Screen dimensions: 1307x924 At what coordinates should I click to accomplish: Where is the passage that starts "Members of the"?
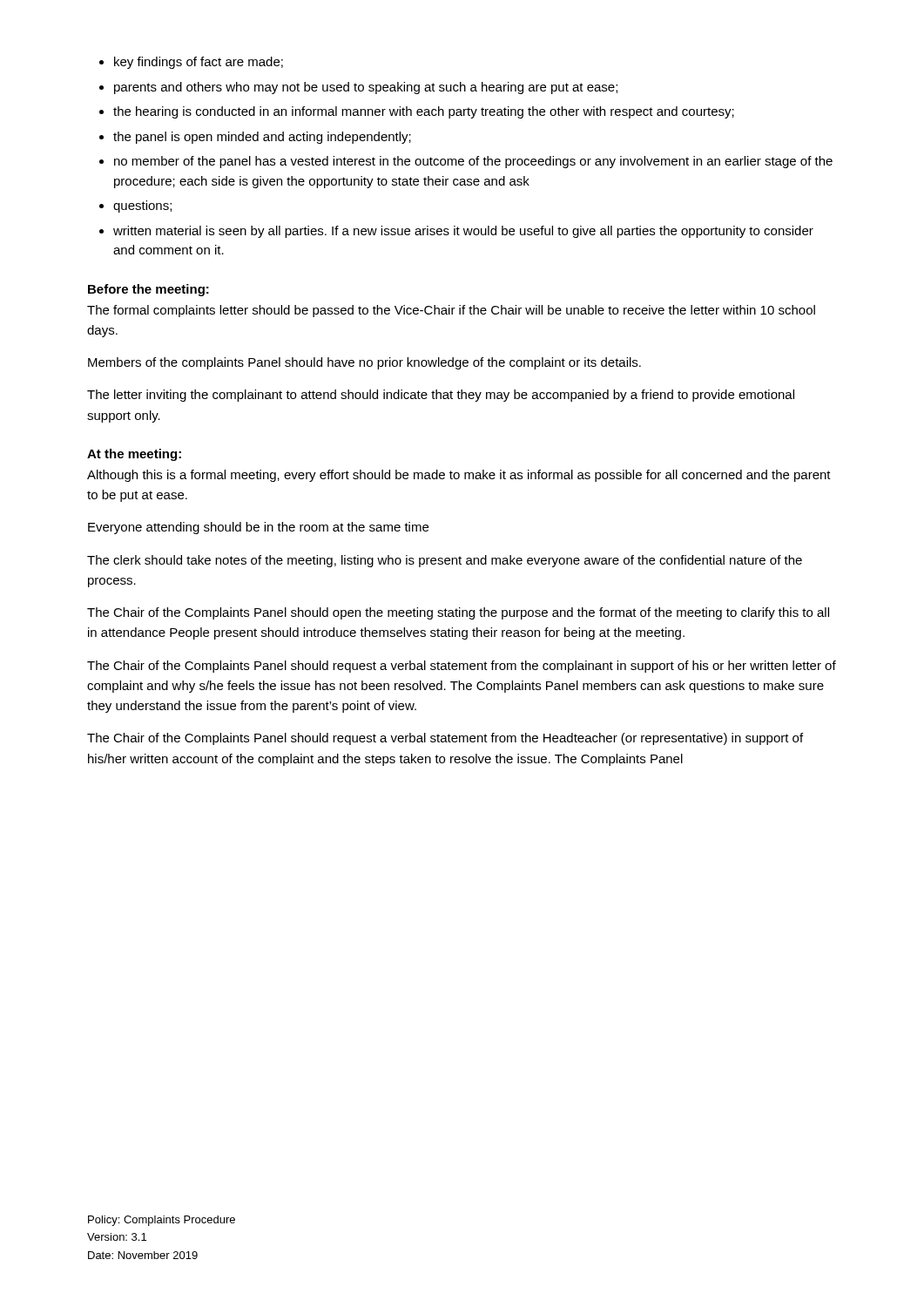(364, 362)
